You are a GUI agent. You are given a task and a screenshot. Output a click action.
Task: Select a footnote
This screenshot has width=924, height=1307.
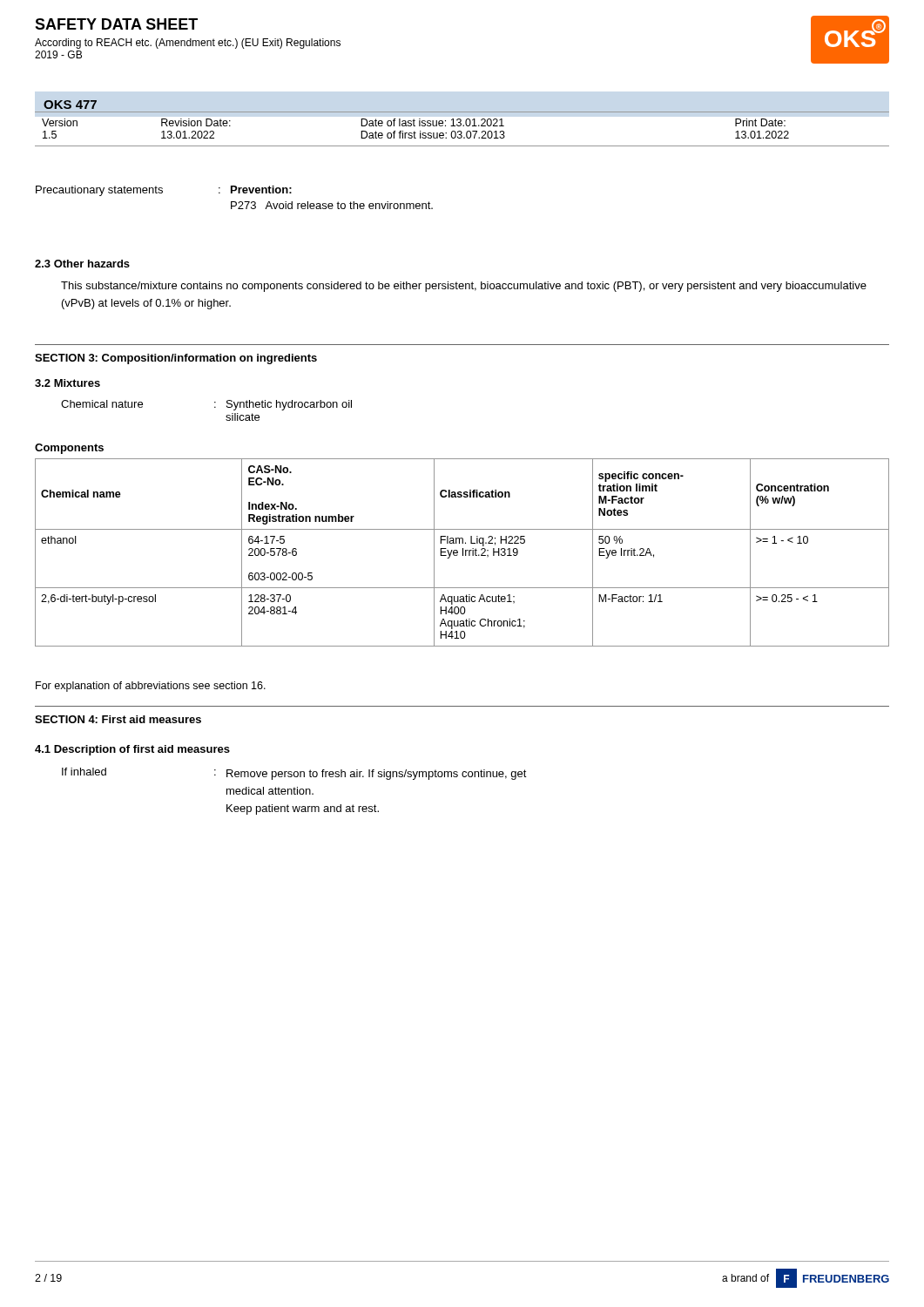(x=150, y=686)
